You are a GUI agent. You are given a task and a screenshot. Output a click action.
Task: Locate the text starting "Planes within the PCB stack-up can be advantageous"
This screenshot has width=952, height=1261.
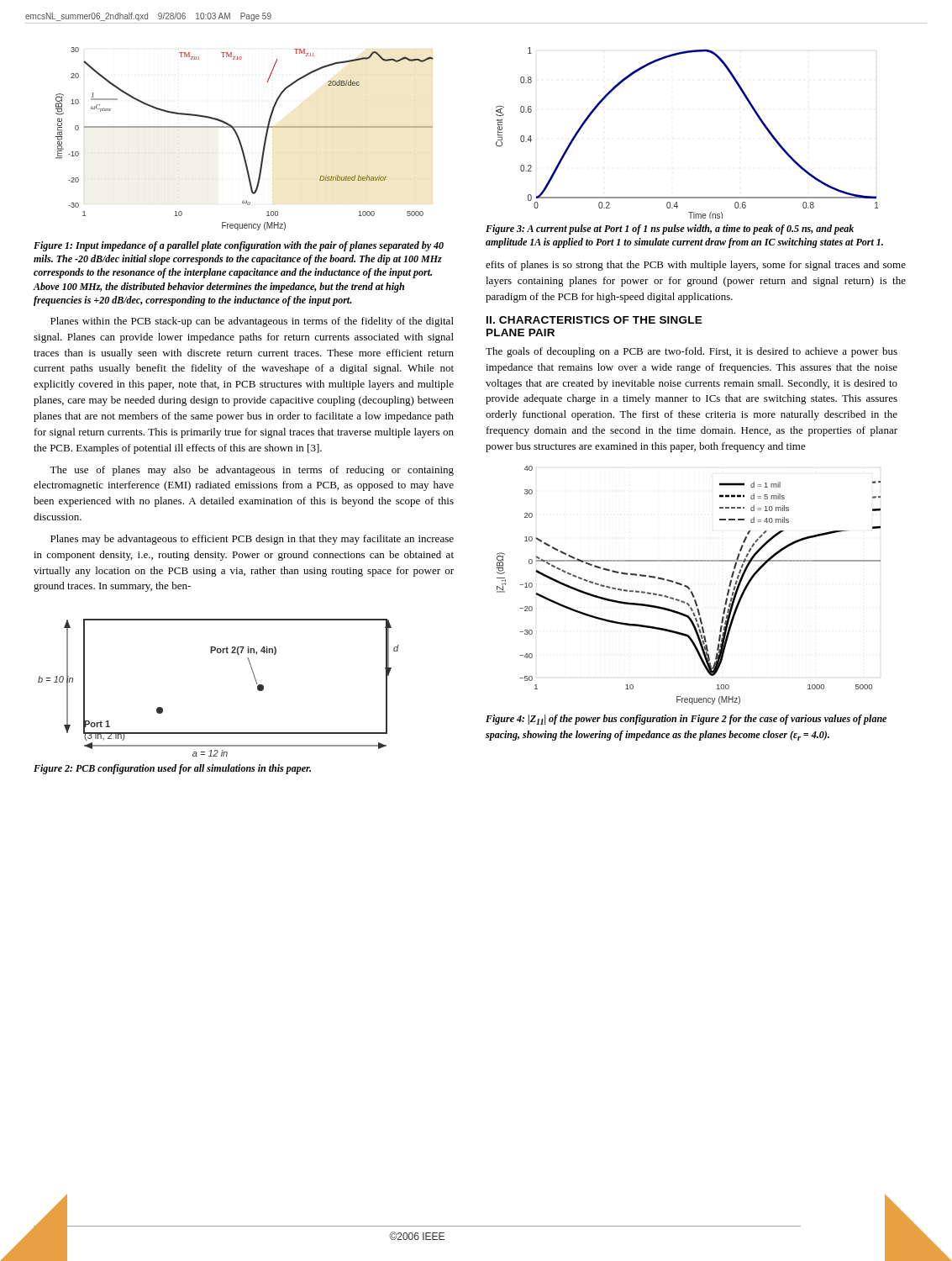(x=244, y=454)
